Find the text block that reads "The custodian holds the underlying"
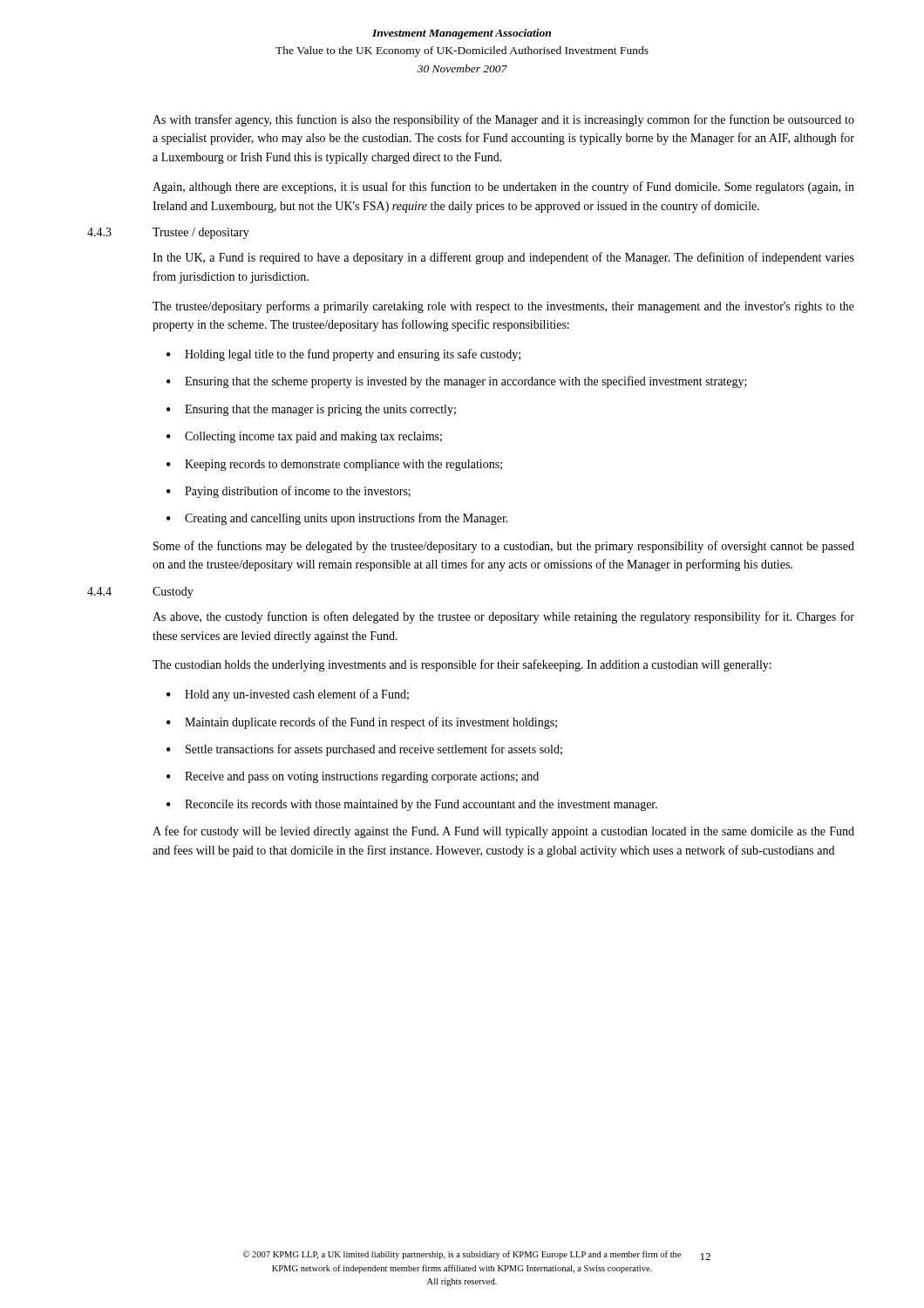The image size is (924, 1308). coord(462,665)
